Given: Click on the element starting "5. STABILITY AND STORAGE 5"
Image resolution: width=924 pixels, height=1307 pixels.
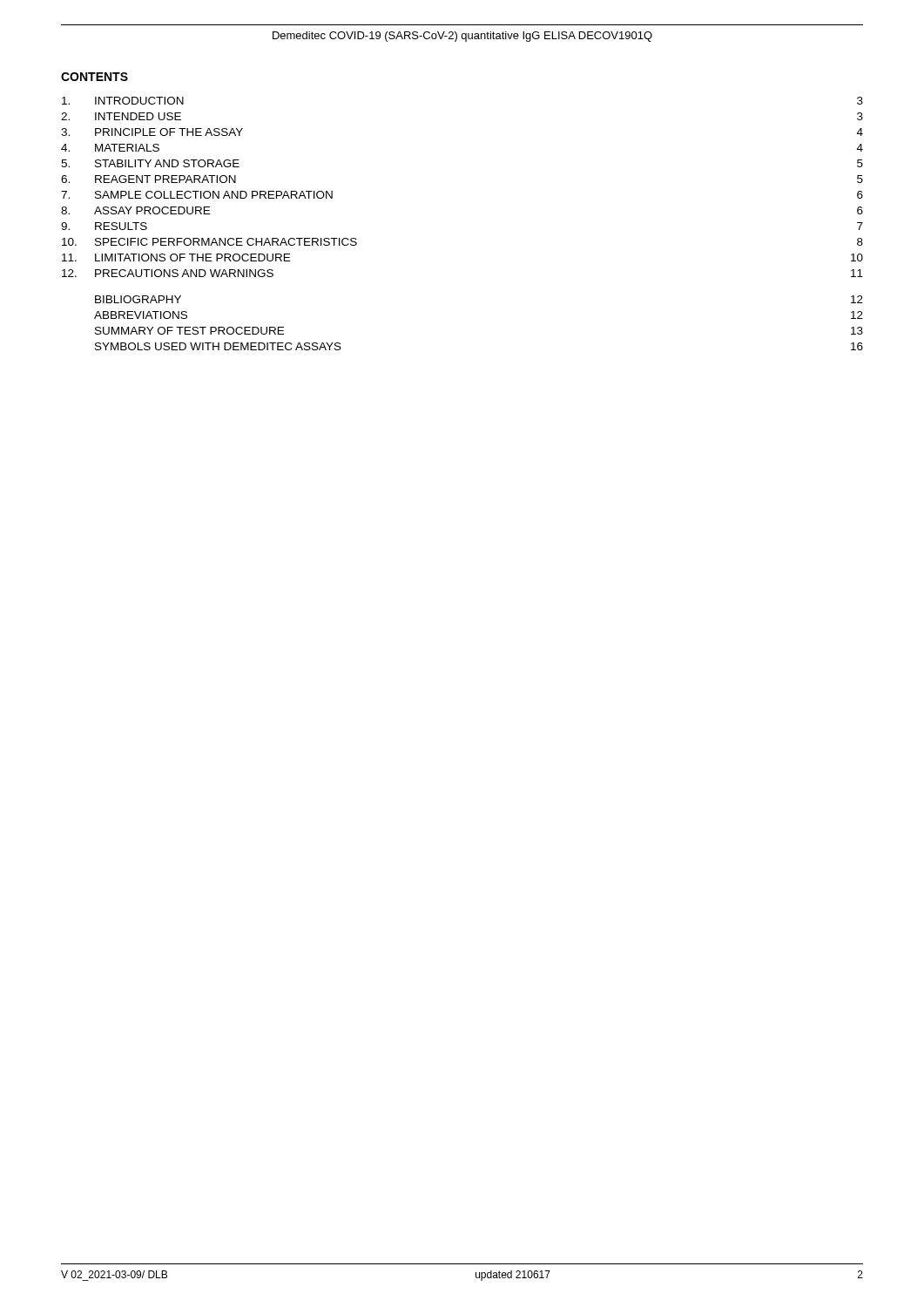Looking at the screenshot, I should [166, 163].
